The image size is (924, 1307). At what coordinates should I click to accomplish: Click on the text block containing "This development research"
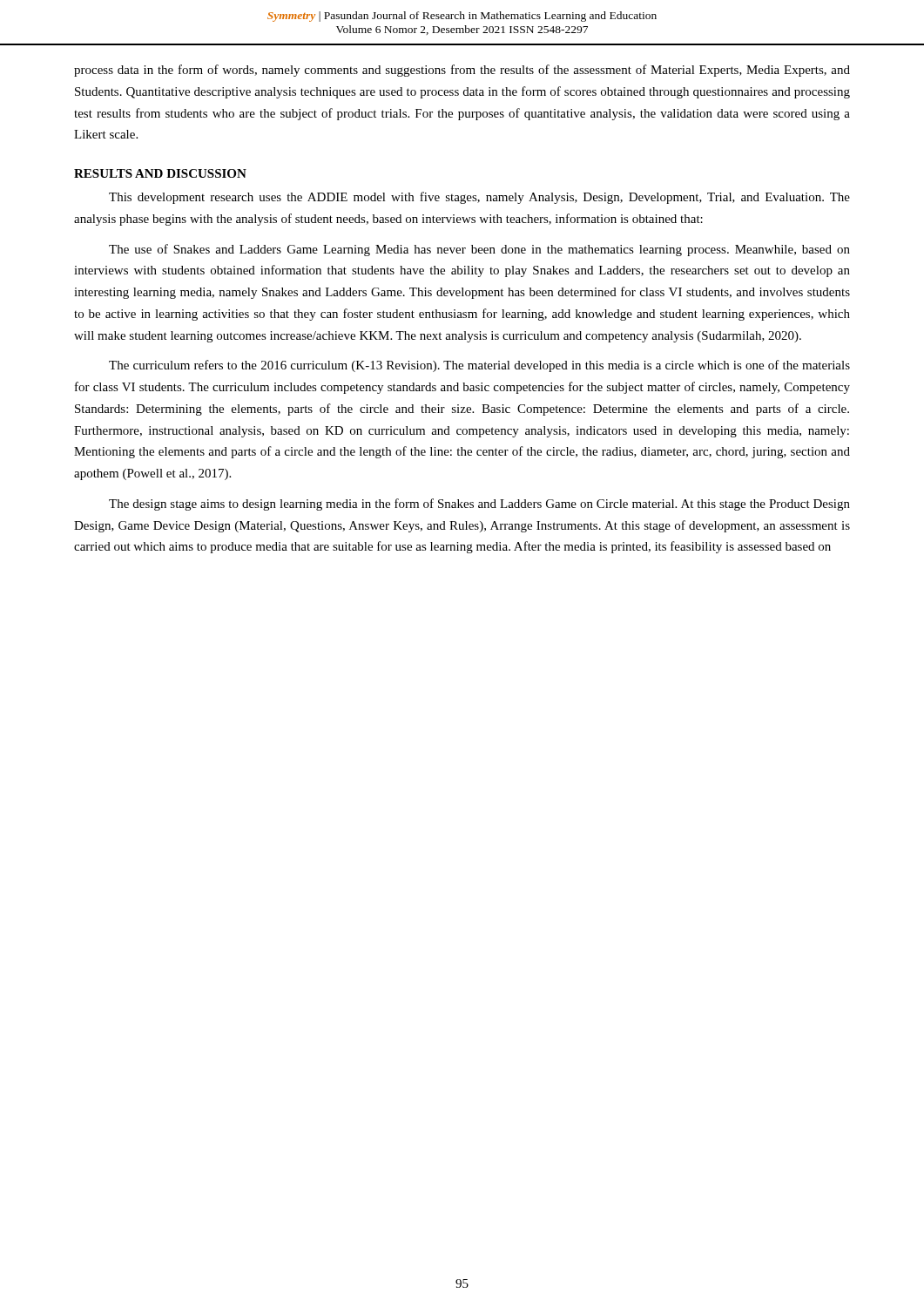tap(462, 208)
